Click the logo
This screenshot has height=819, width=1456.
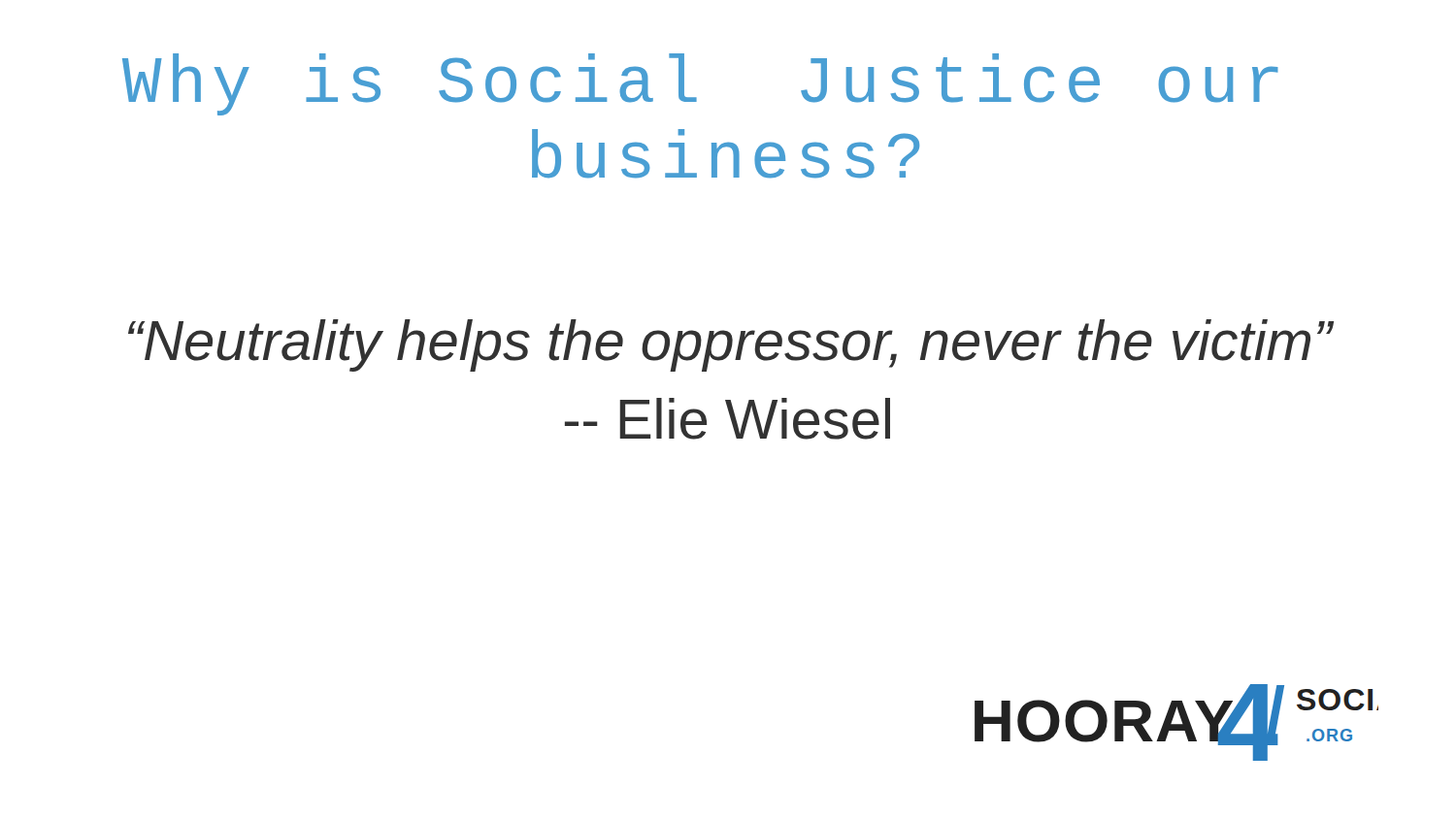click(1175, 717)
